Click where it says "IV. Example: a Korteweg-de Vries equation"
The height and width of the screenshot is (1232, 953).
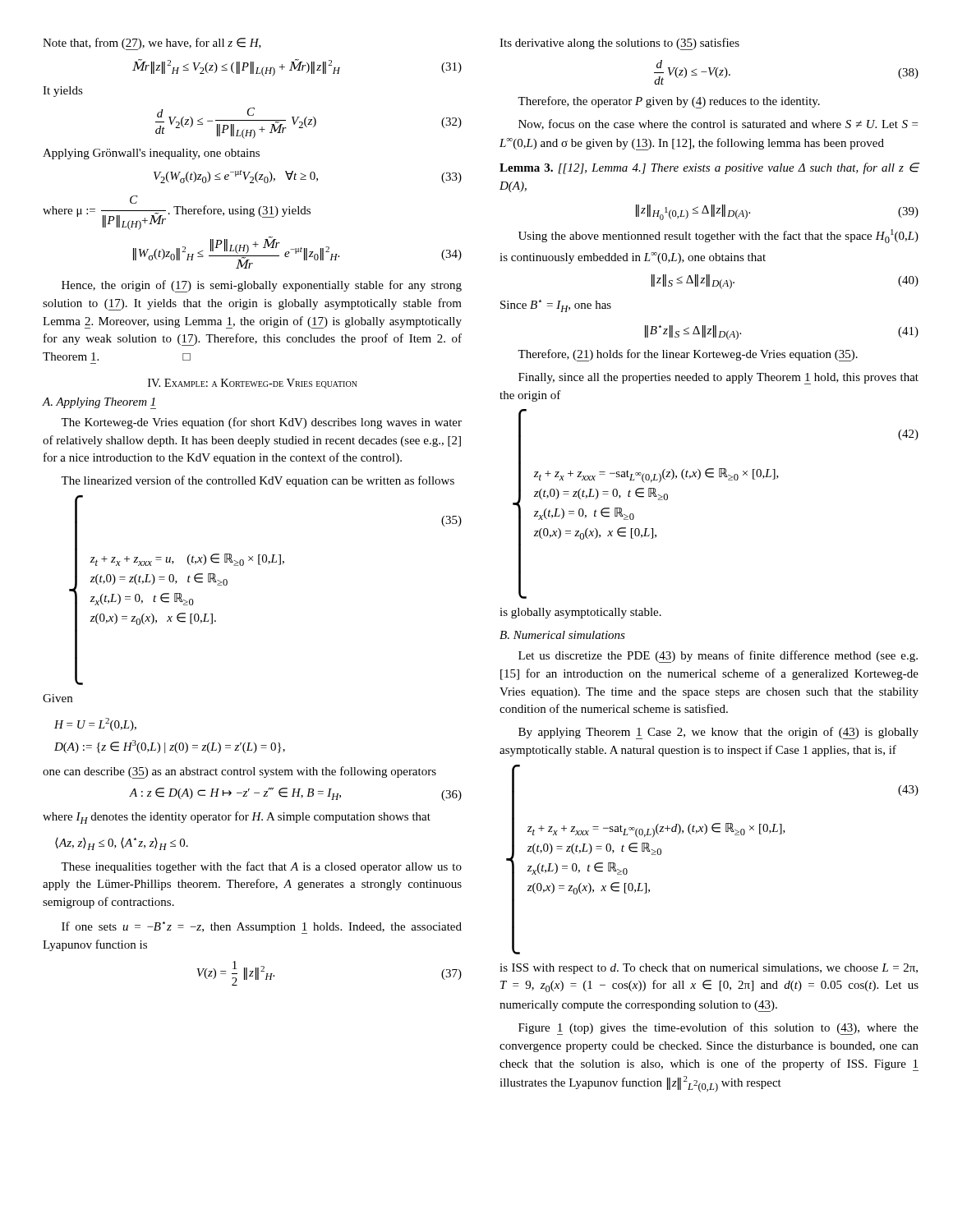[252, 383]
